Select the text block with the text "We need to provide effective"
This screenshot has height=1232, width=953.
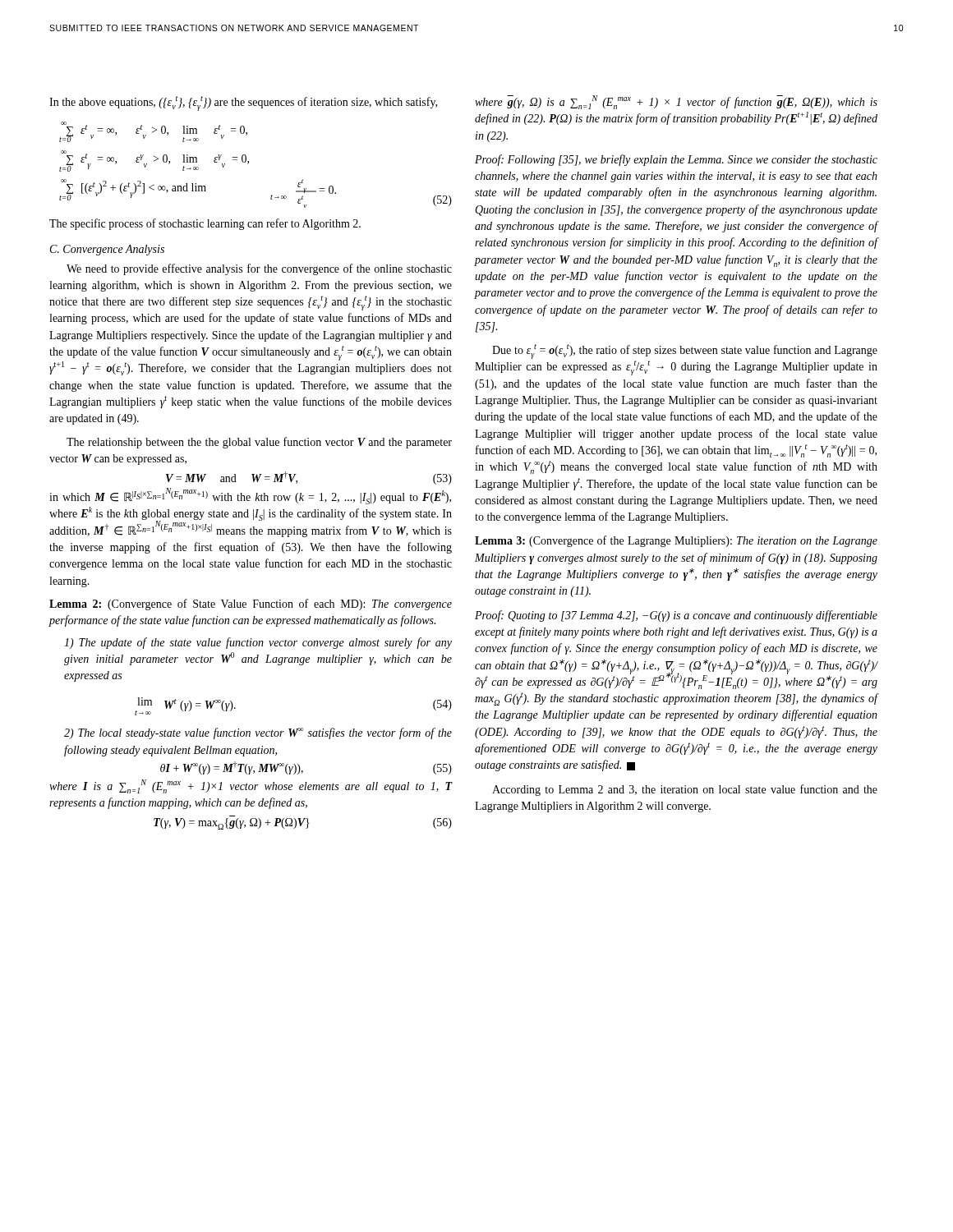point(251,344)
